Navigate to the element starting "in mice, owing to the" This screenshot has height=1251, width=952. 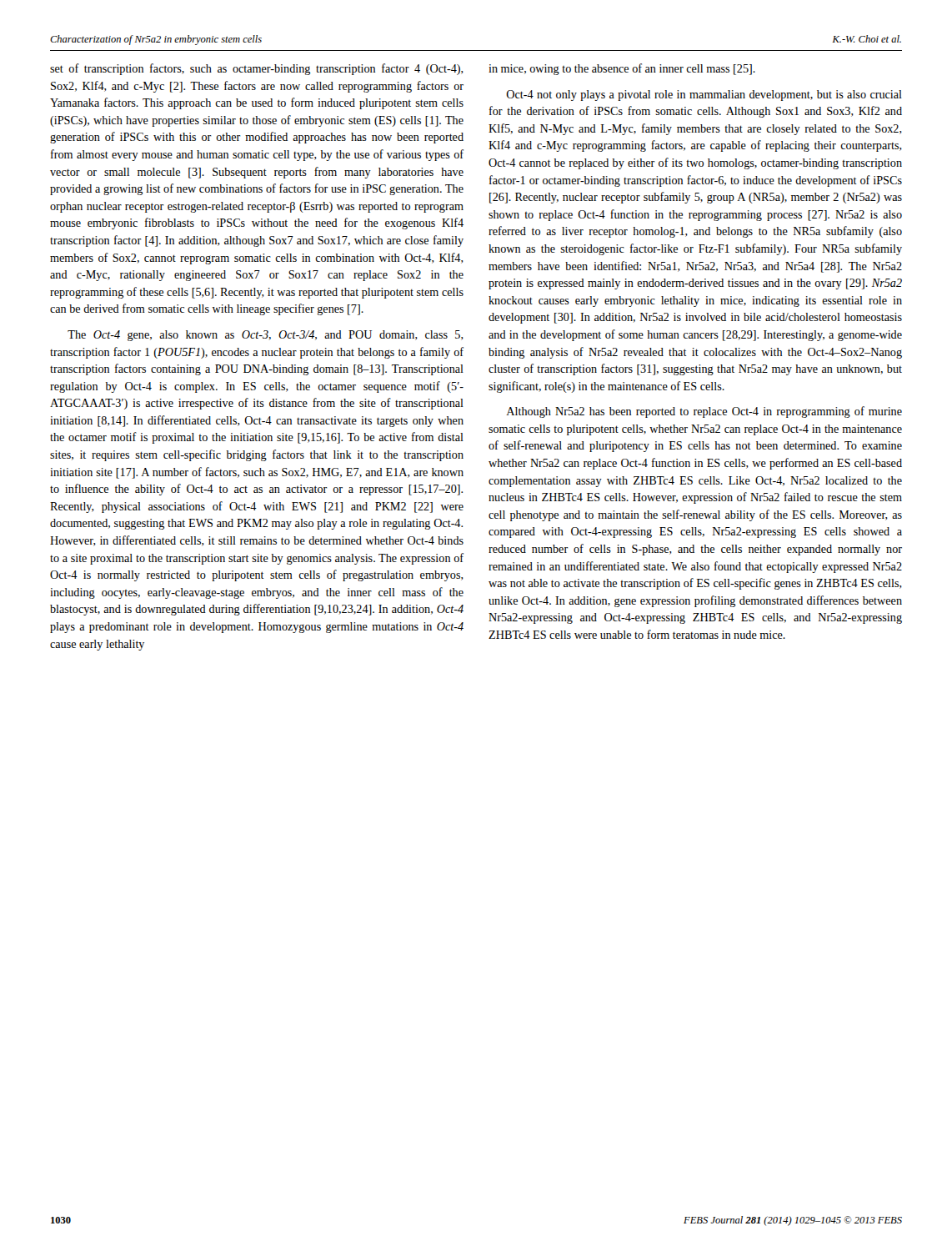pyautogui.click(x=695, y=69)
